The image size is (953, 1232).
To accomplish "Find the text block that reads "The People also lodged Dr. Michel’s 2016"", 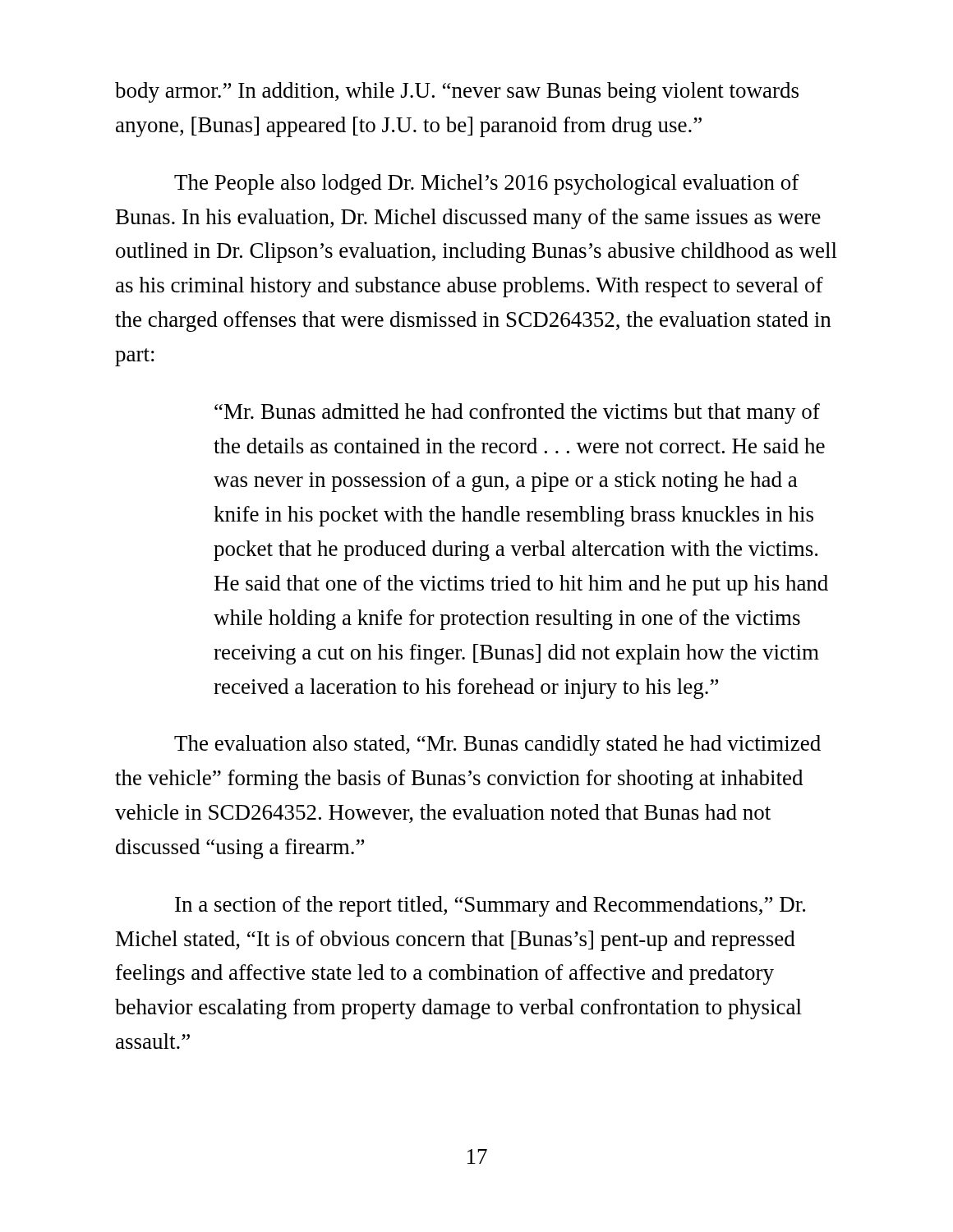I will pyautogui.click(x=476, y=268).
